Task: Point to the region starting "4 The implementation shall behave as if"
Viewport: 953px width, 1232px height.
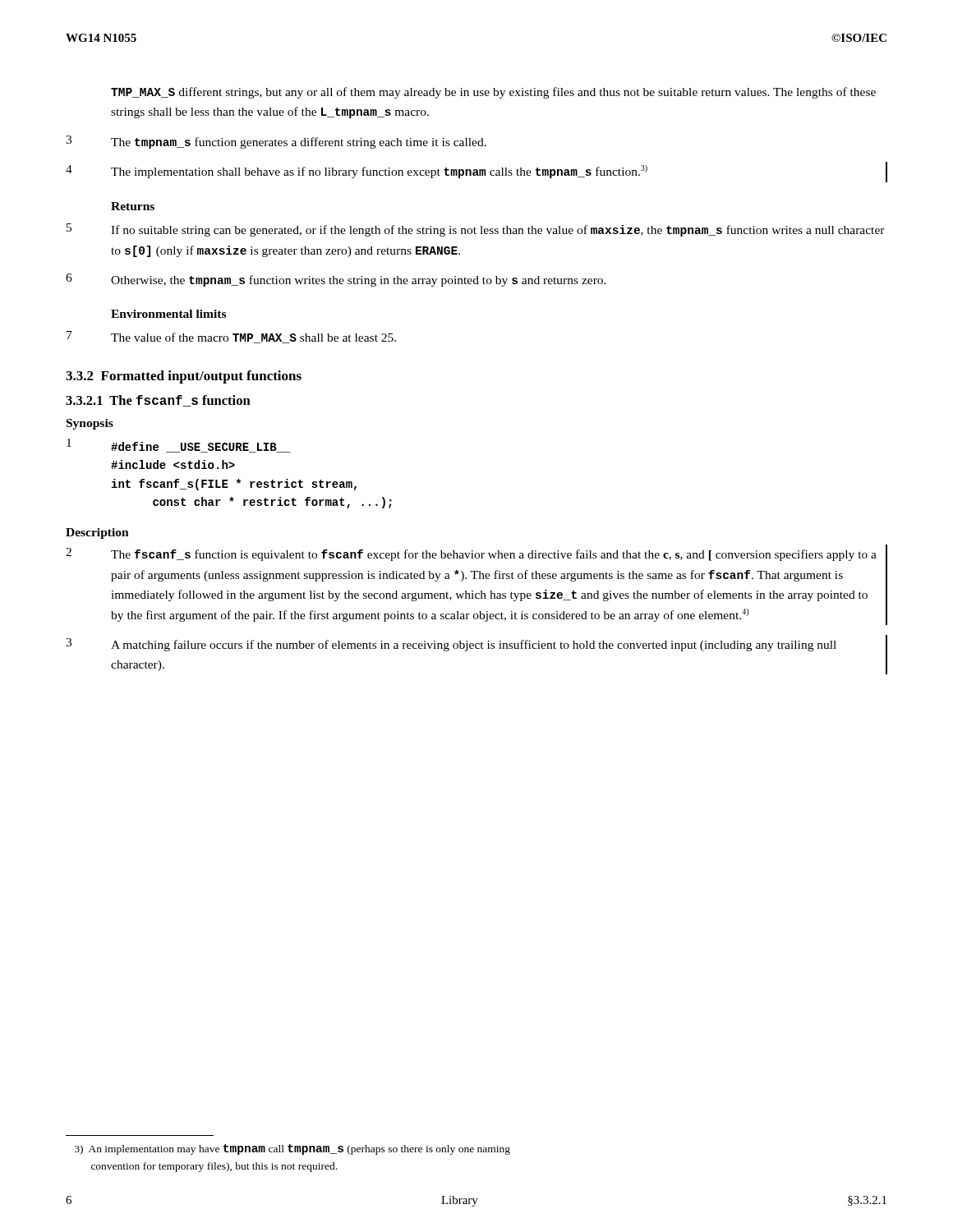Action: pos(476,172)
